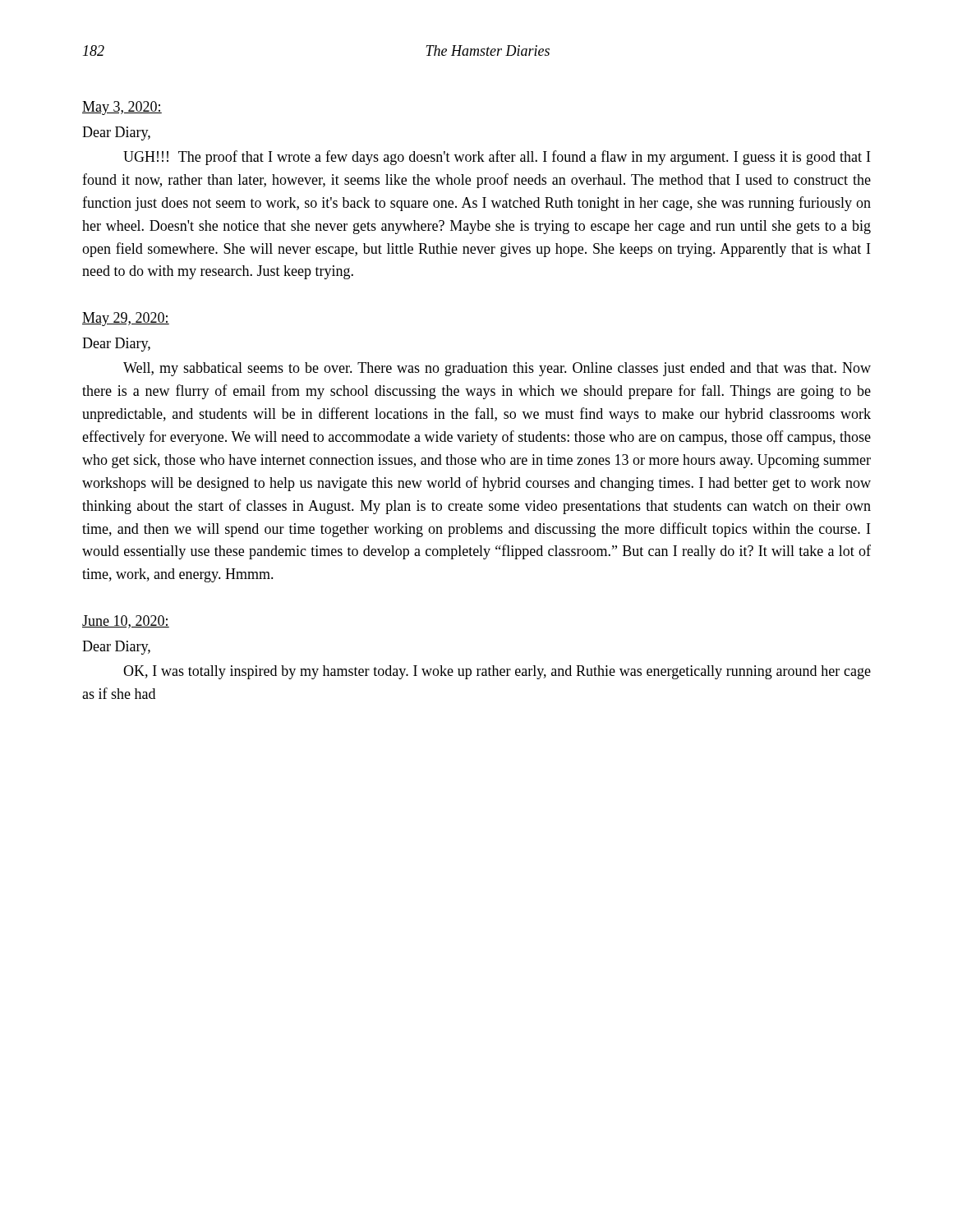
Task: Find the text starting "June 10, 2020:"
Action: [126, 622]
